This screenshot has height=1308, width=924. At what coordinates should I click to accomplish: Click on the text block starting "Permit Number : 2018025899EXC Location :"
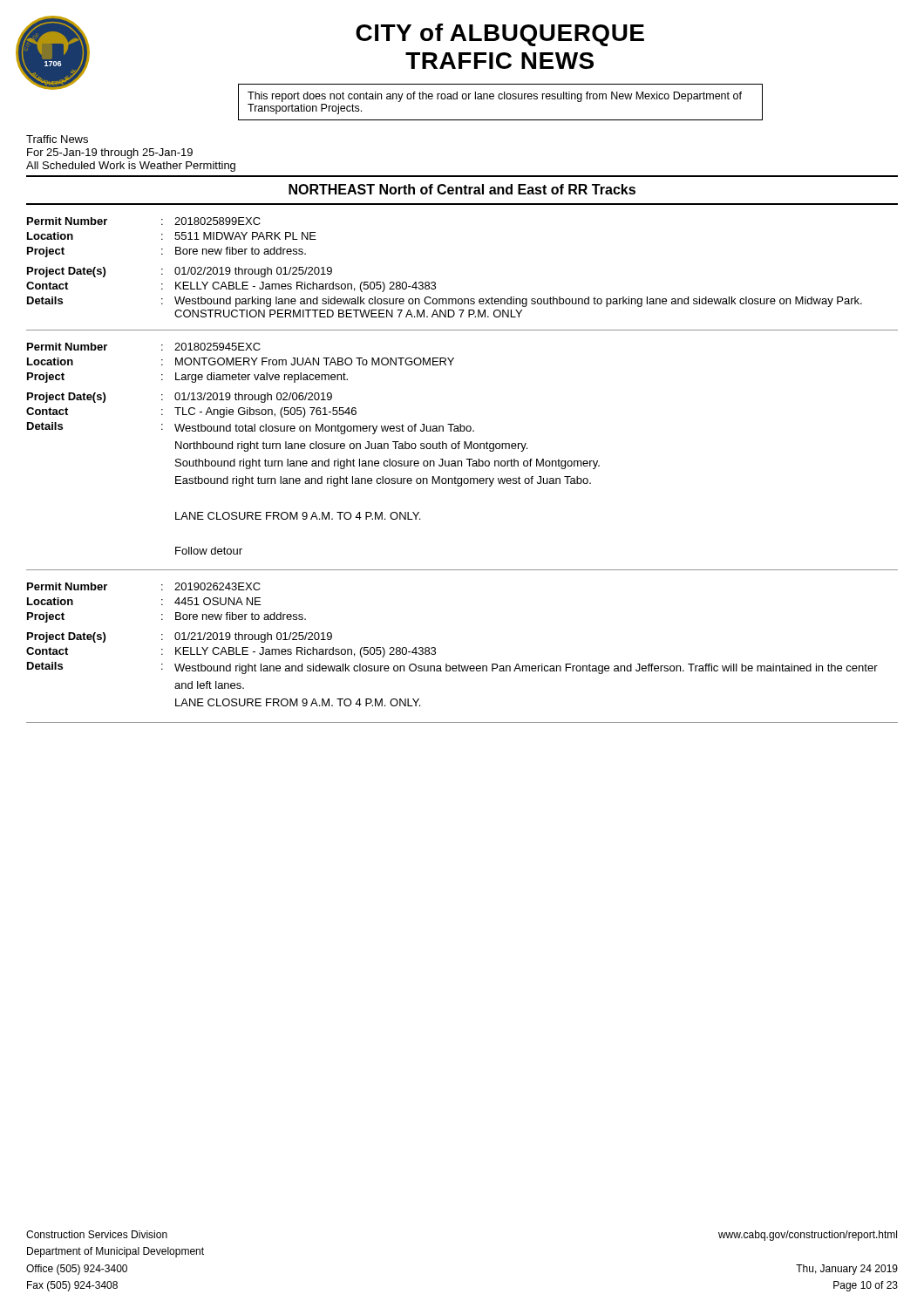(x=68, y=221)
